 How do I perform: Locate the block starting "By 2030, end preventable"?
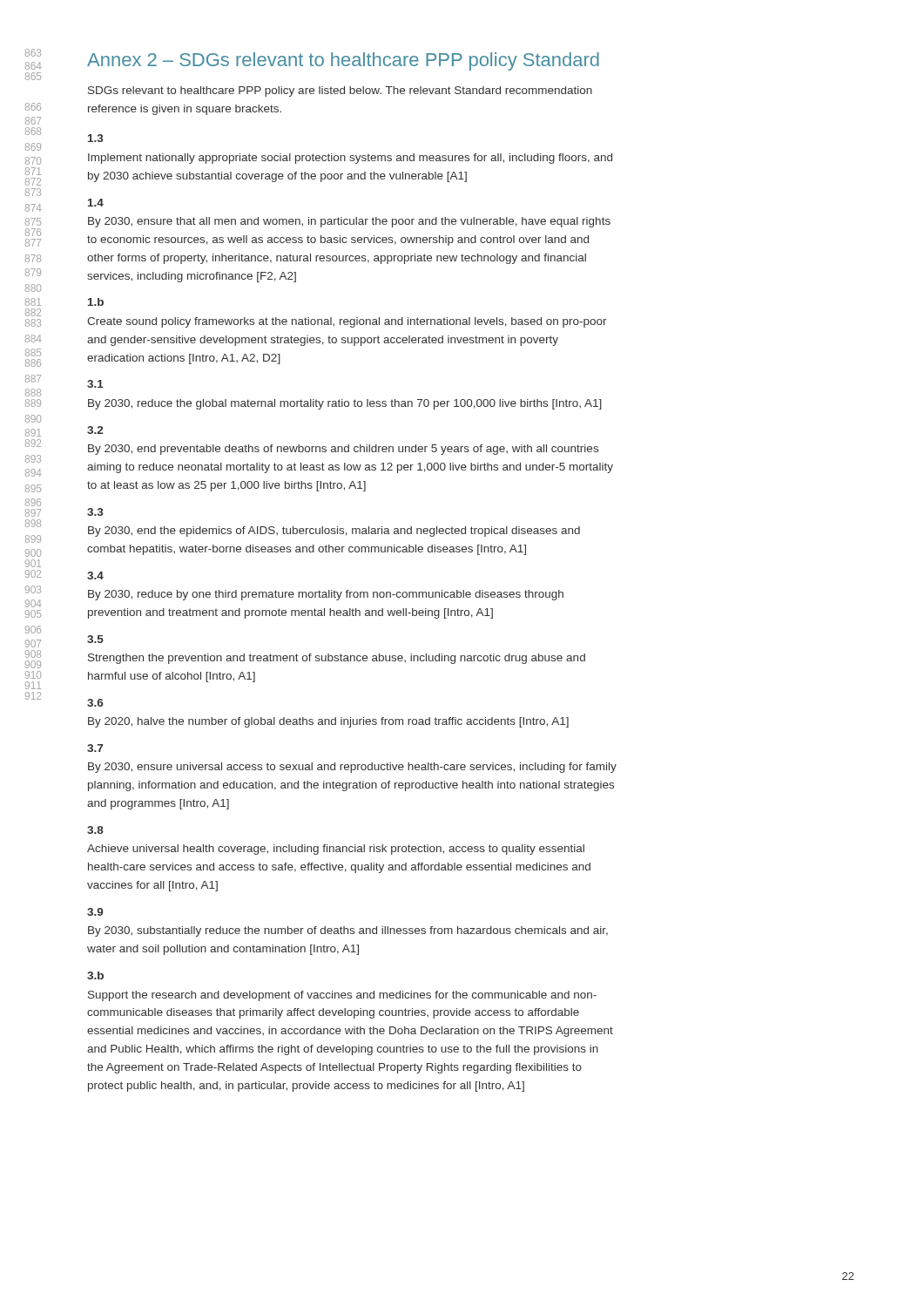pos(471,467)
